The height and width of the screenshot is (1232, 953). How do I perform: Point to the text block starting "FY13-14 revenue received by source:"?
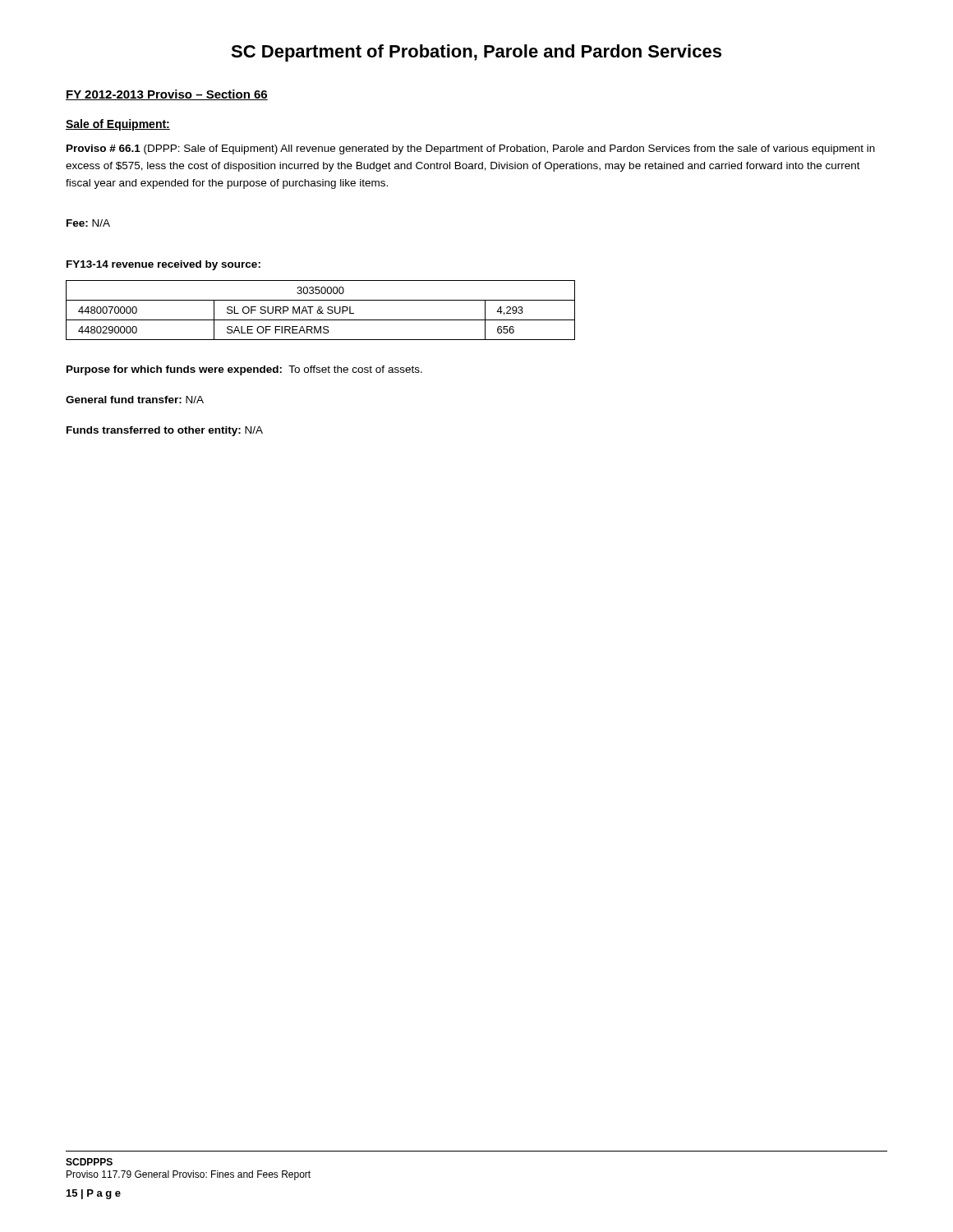pyautogui.click(x=163, y=264)
